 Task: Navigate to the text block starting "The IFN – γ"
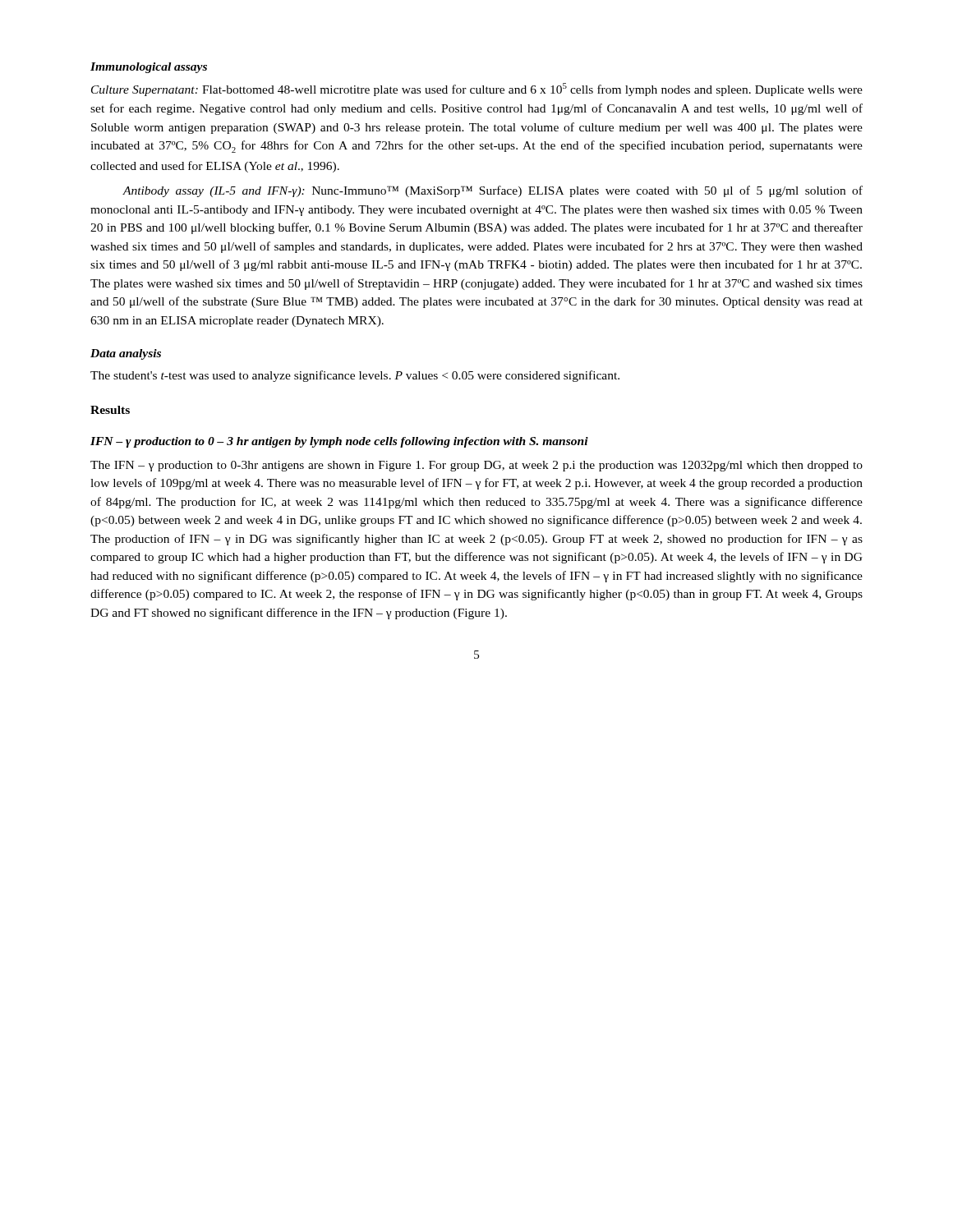pyautogui.click(x=476, y=539)
